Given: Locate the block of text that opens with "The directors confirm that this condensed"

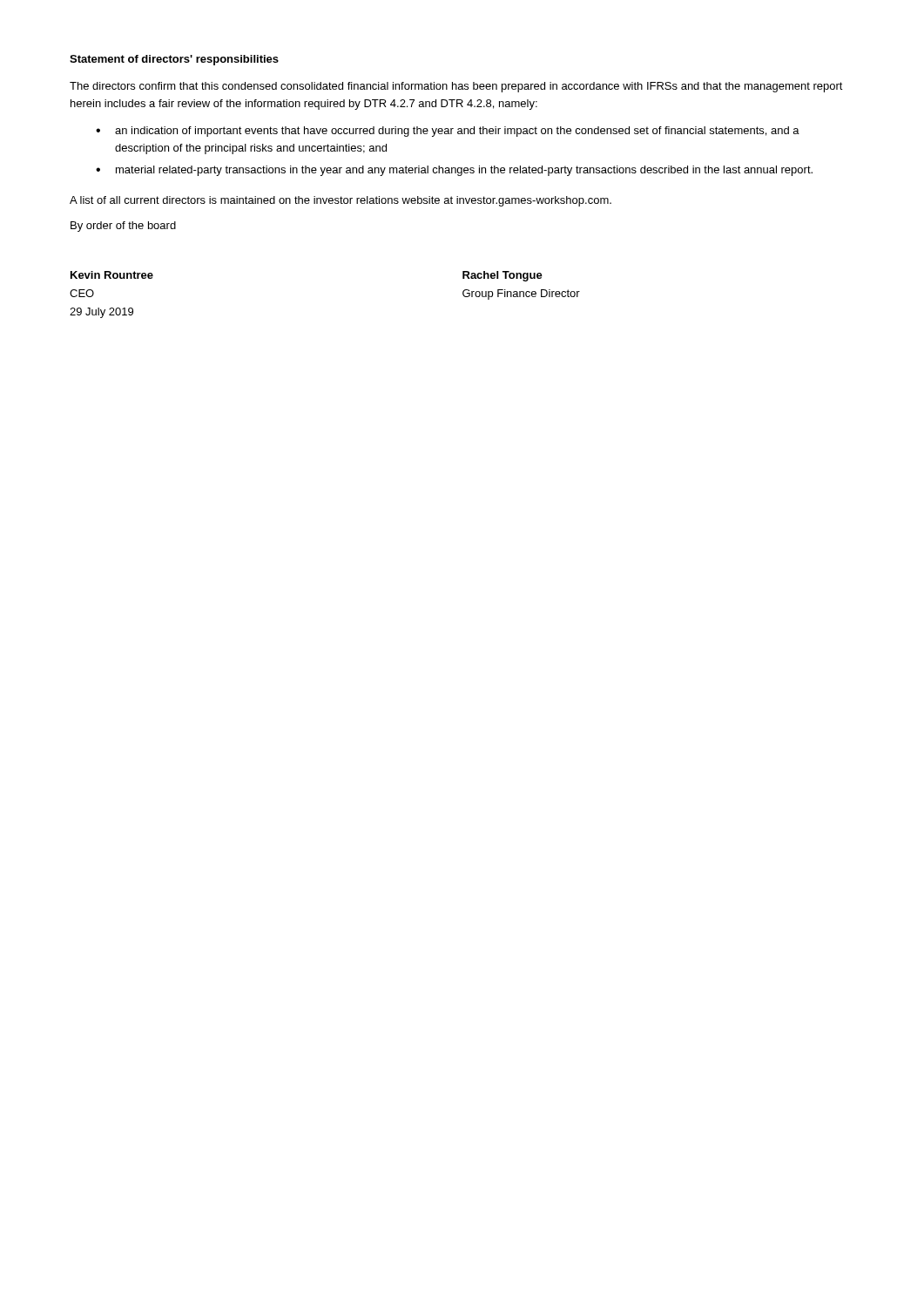Looking at the screenshot, I should pos(456,94).
